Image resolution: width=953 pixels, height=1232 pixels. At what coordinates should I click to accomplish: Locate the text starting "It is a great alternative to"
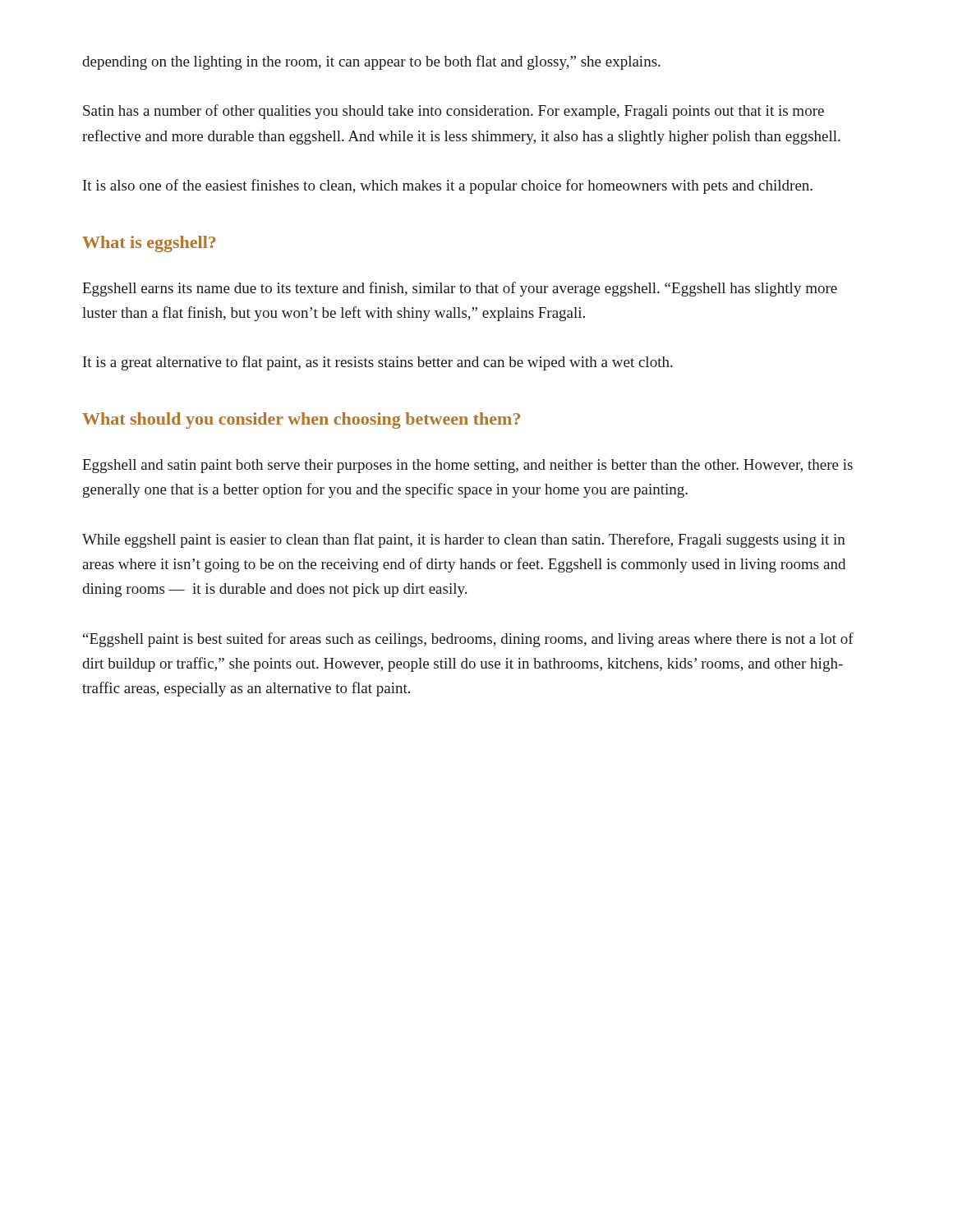coord(378,362)
